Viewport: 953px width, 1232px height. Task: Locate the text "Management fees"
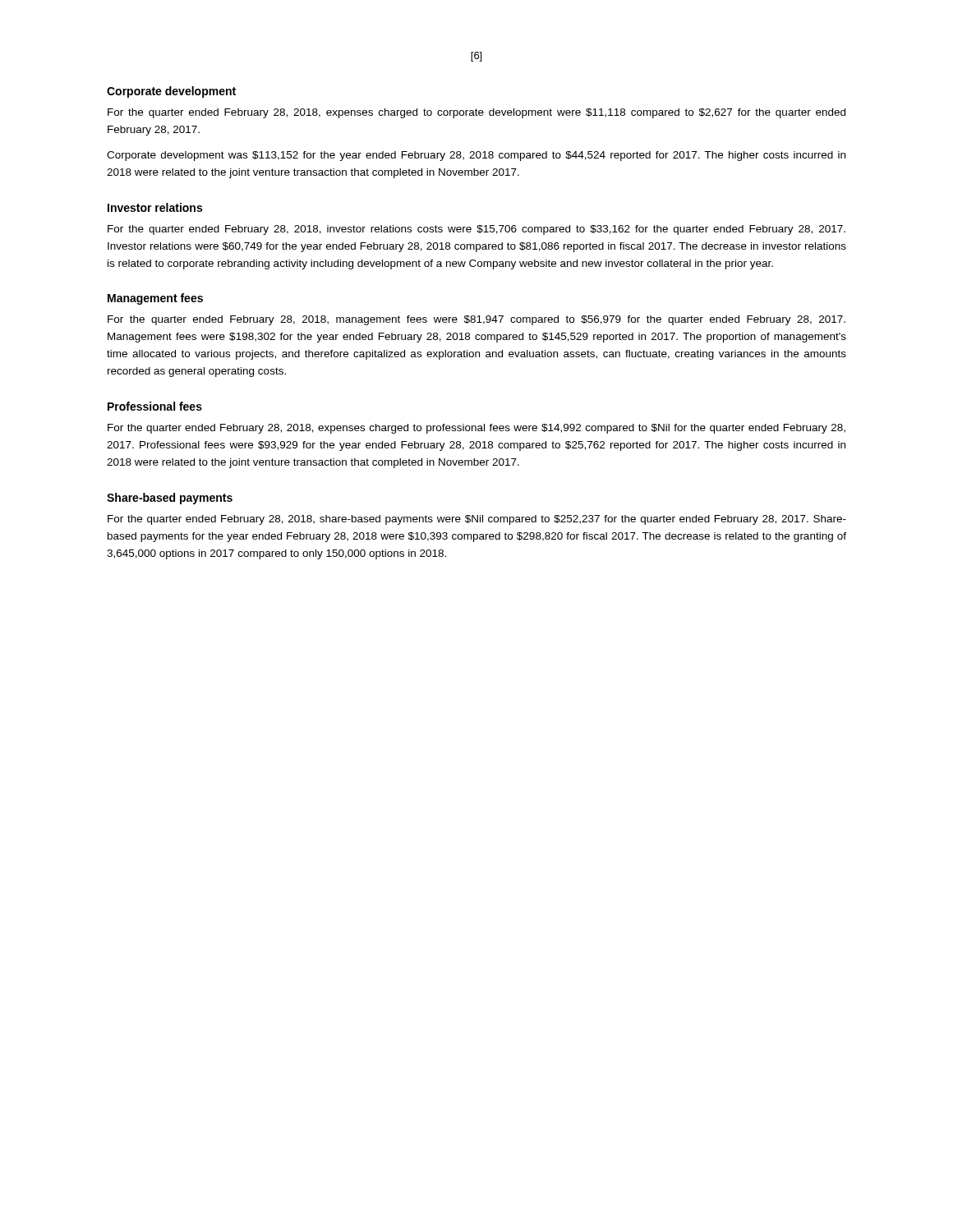coord(155,299)
